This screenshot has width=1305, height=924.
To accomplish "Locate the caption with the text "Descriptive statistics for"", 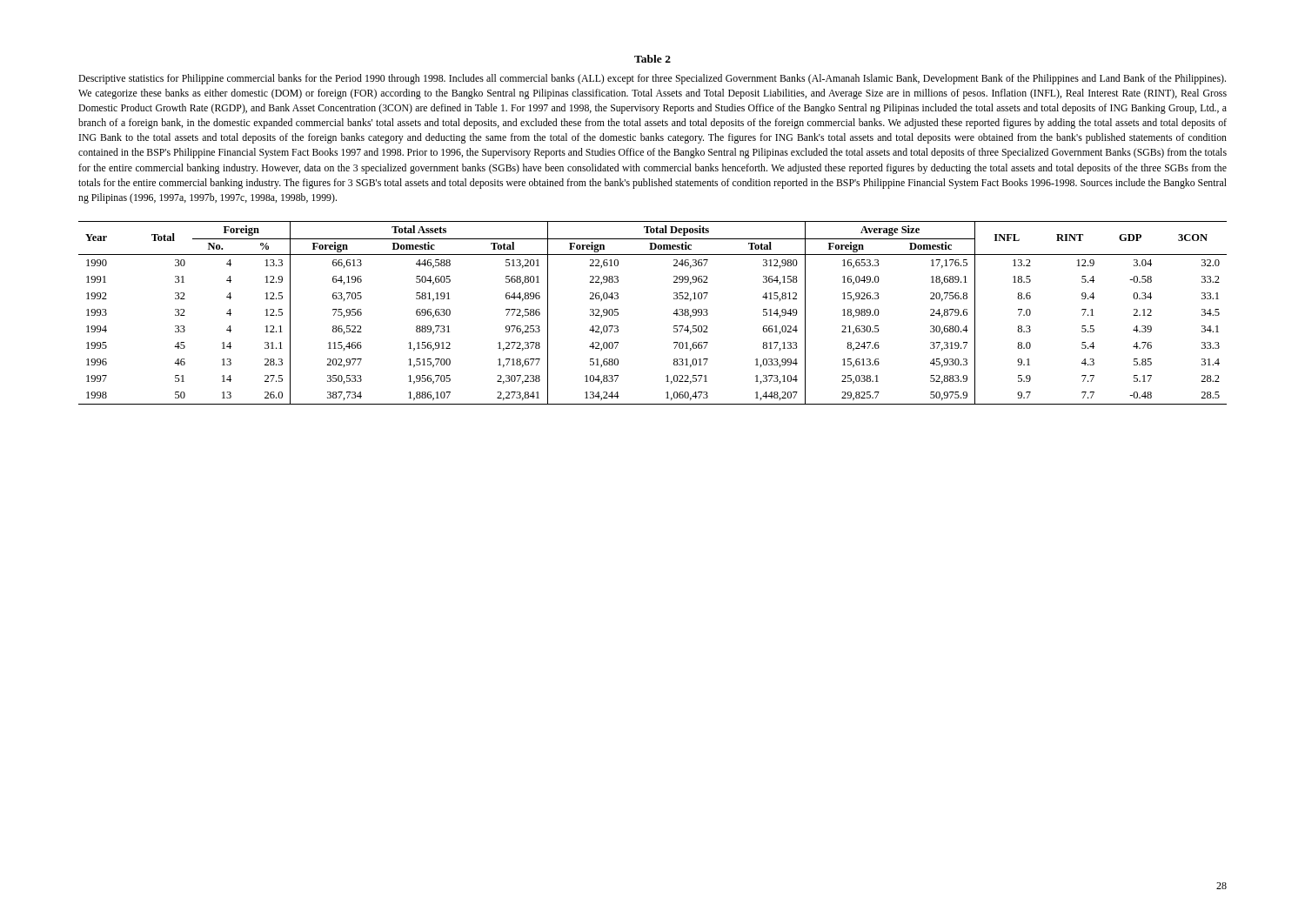I will 652,138.
